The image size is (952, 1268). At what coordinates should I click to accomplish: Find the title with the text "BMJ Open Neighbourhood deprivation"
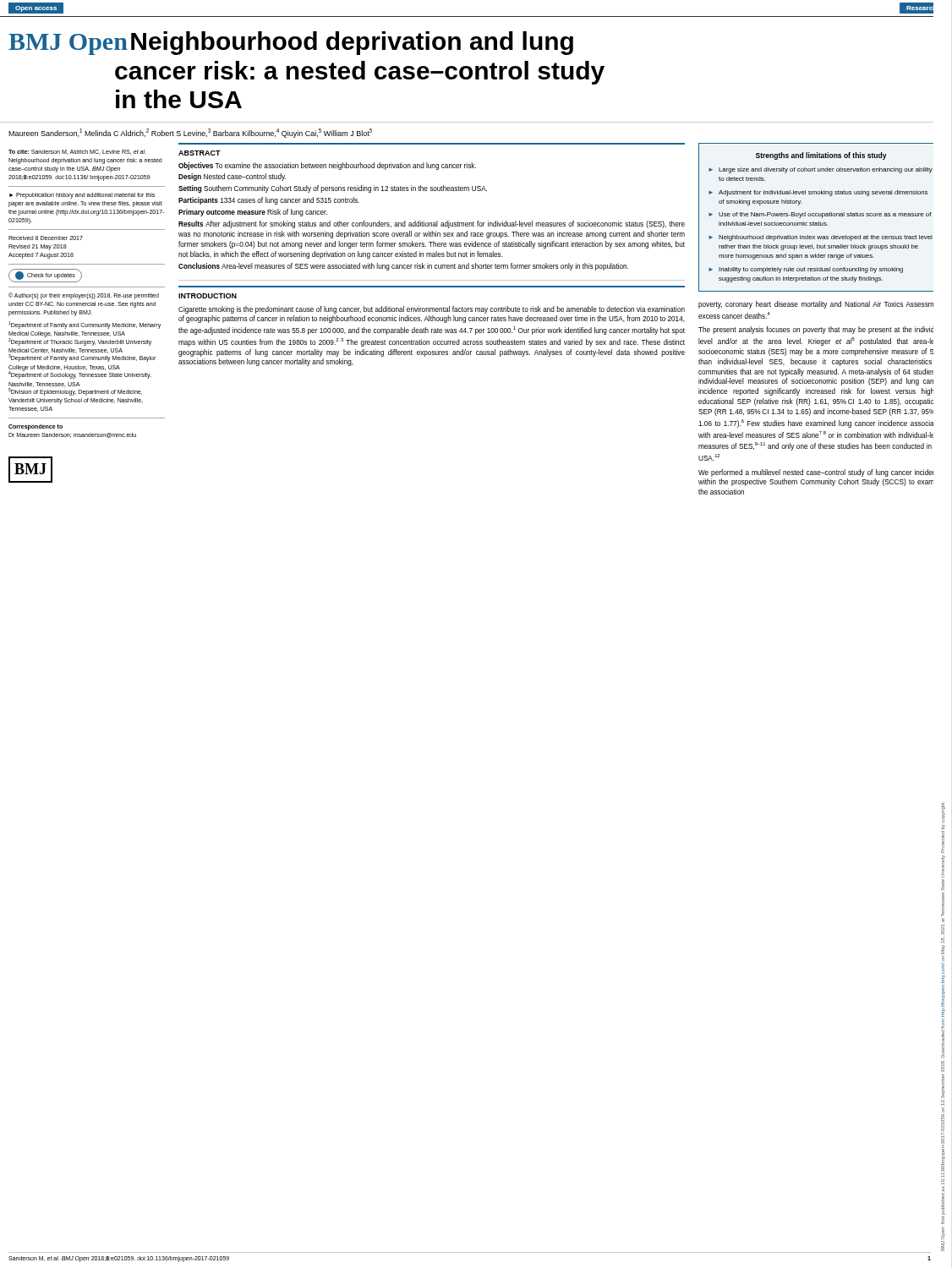(x=307, y=70)
